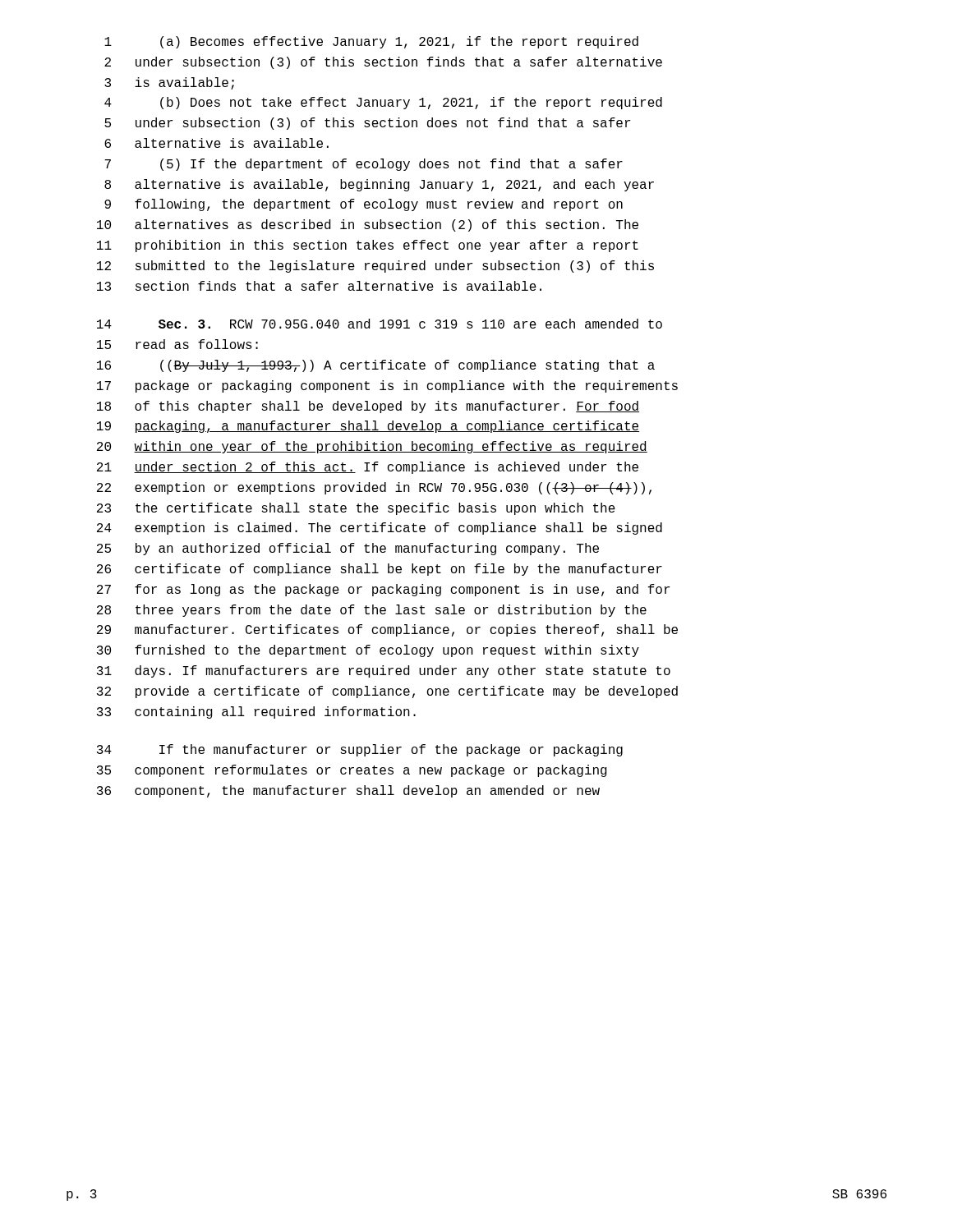Locate the text block starting "23 the certificate shall state the"
Image resolution: width=953 pixels, height=1232 pixels.
coord(485,509)
